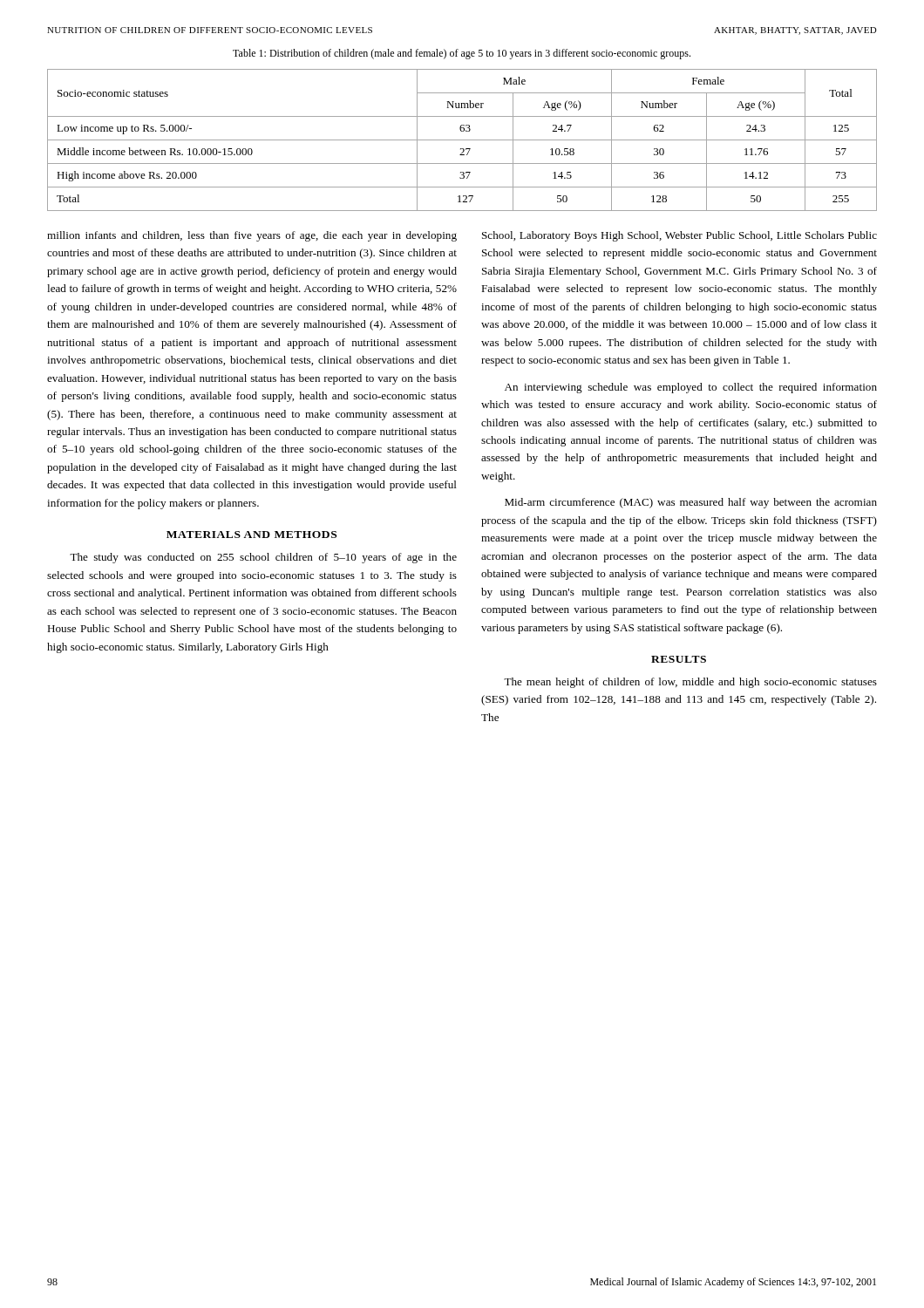The image size is (924, 1308).
Task: Click on the text block starting "An interviewing schedule was employed to"
Action: [x=679, y=431]
